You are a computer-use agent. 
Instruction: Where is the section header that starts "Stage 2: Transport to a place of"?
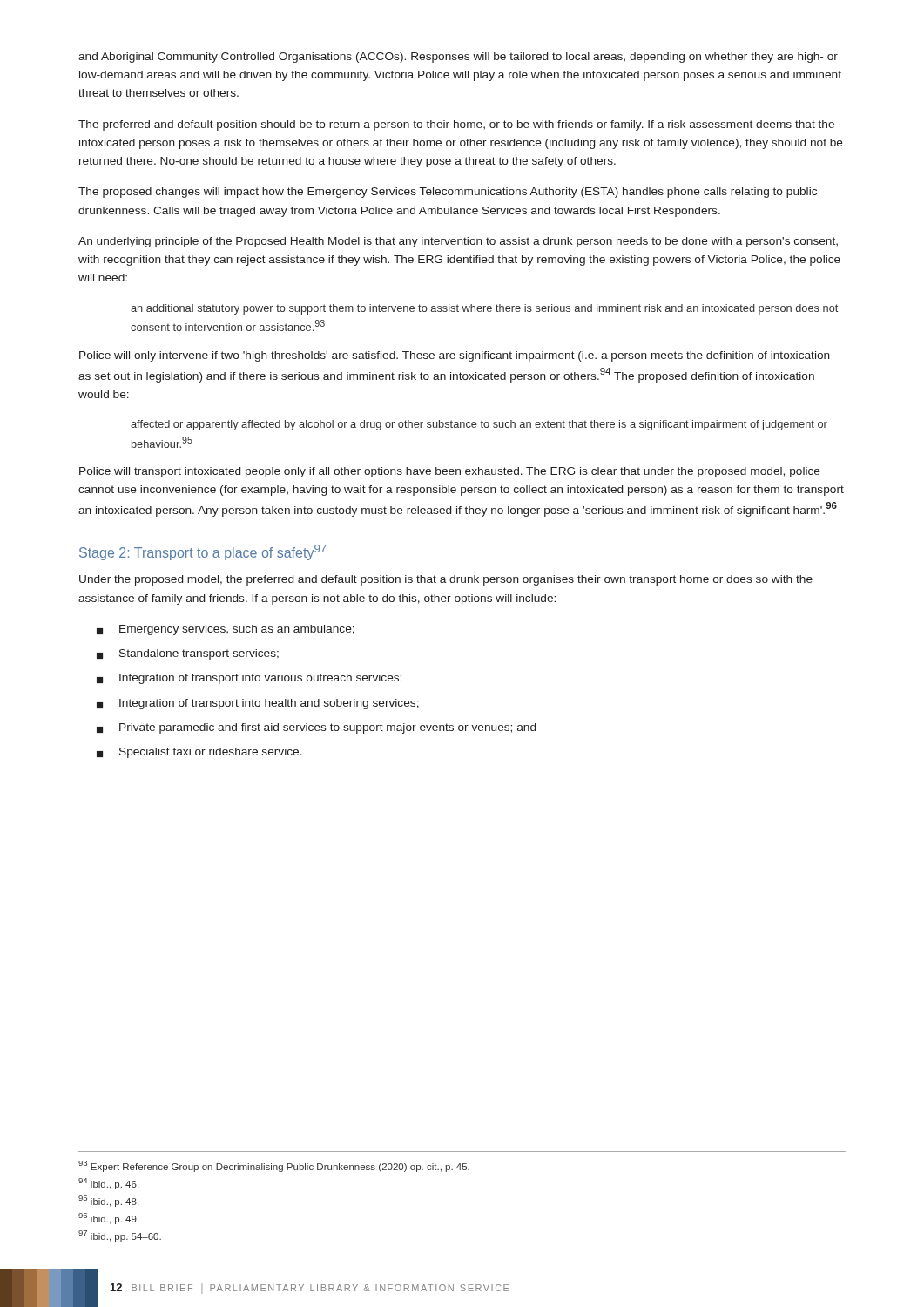203,551
